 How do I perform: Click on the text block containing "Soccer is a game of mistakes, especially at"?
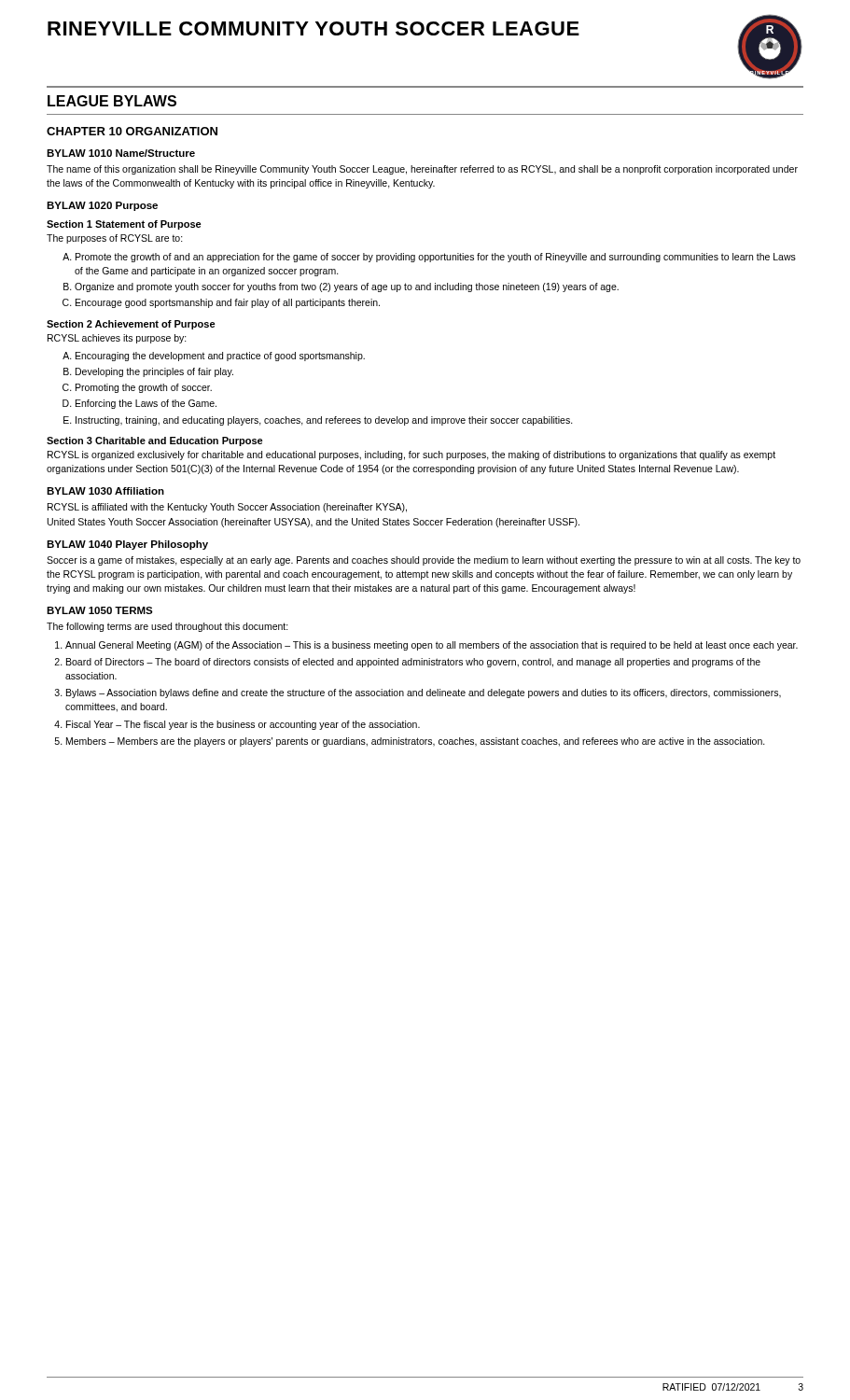point(424,574)
